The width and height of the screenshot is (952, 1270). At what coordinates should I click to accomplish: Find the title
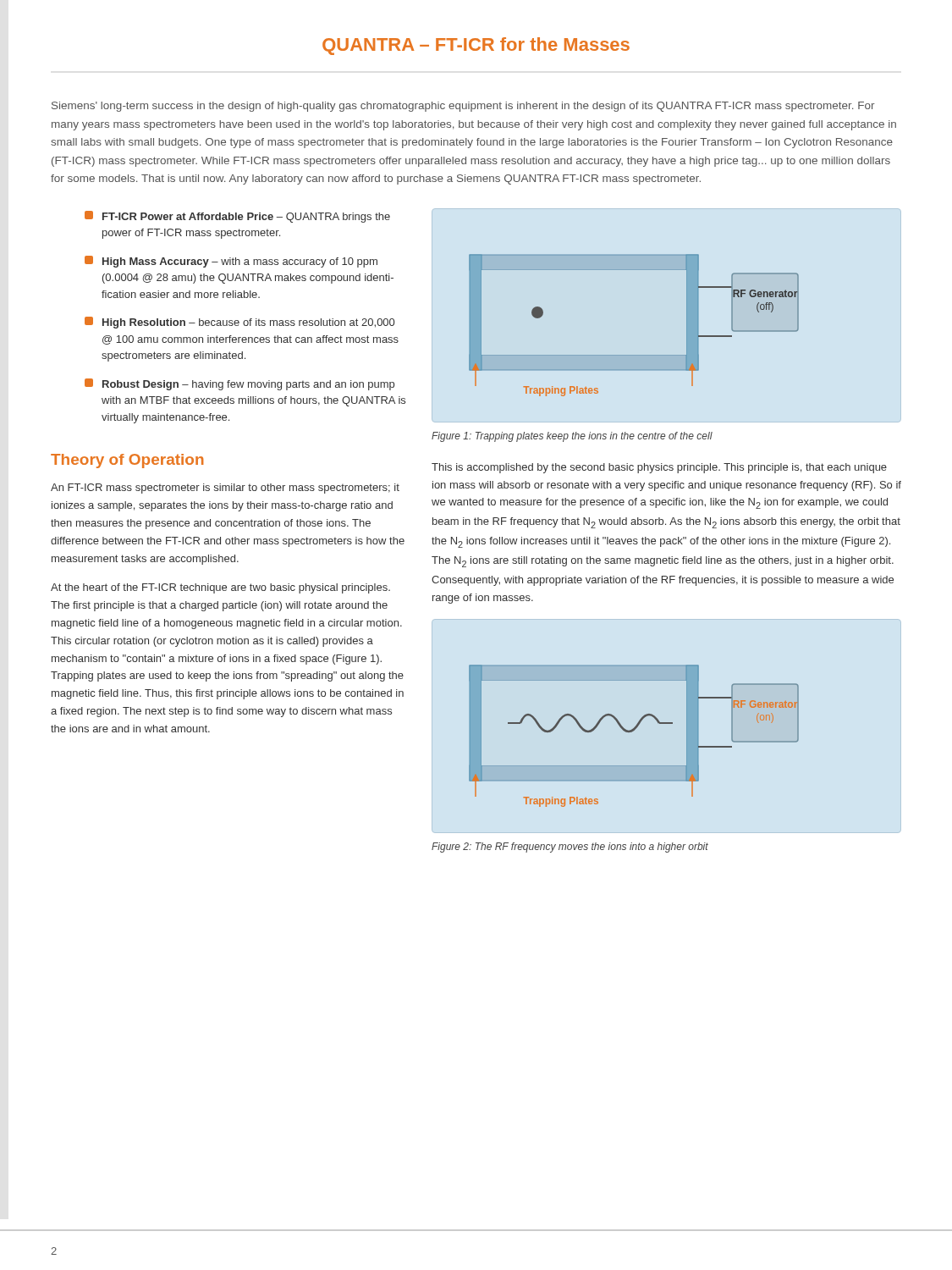pos(476,45)
